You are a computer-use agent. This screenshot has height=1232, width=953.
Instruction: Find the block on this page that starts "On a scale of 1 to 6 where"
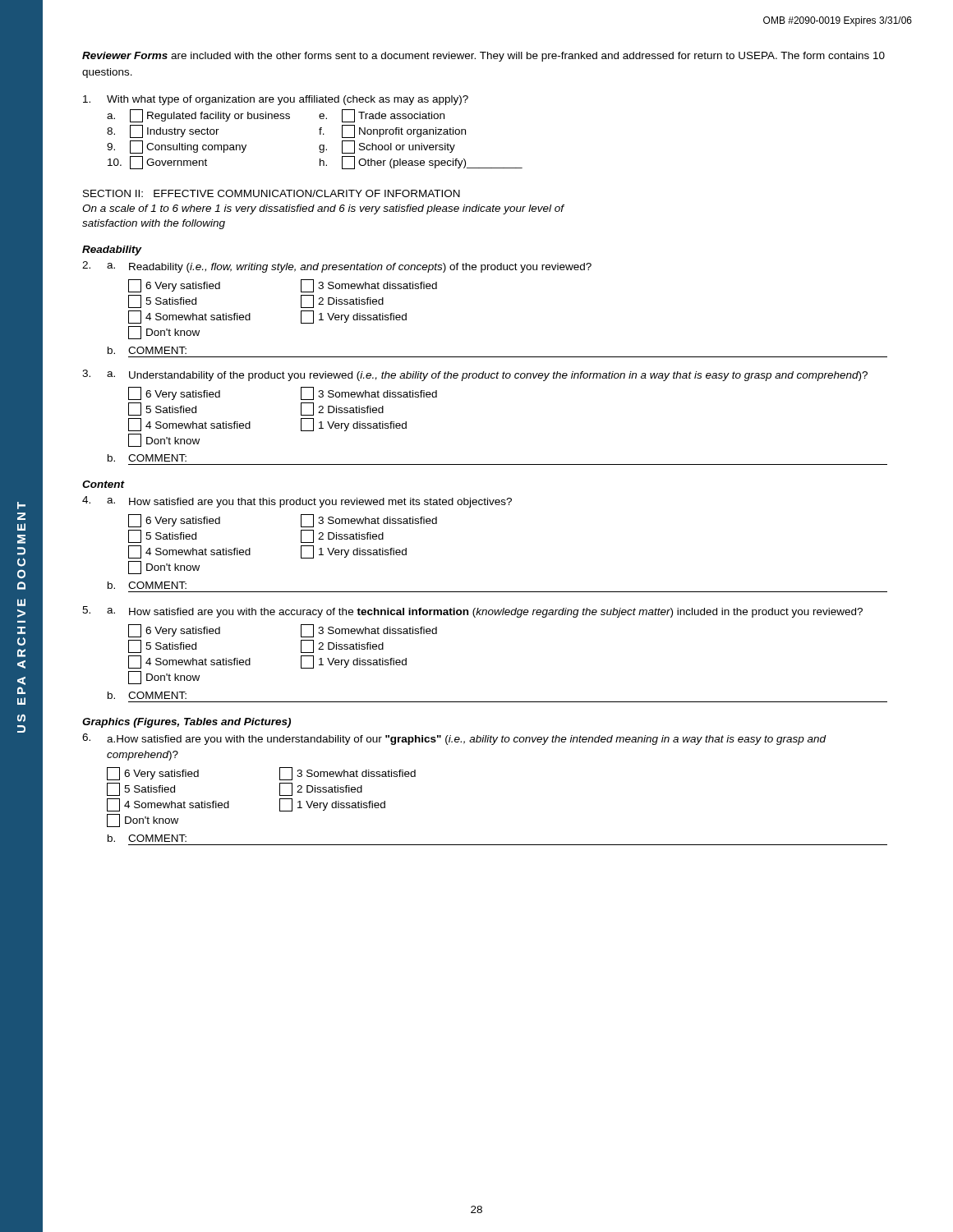point(323,208)
